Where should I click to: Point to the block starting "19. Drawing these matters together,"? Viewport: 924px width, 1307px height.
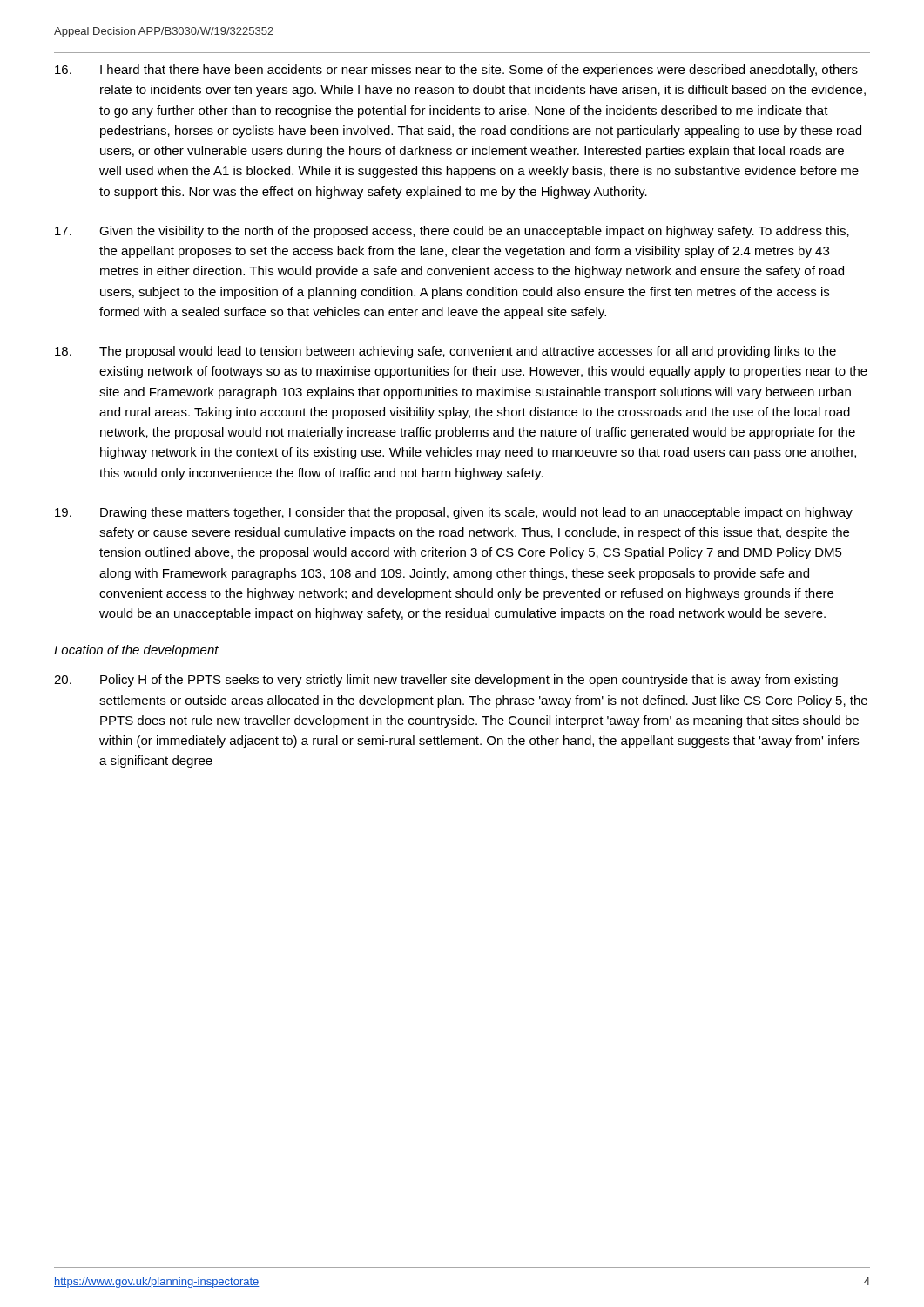[x=462, y=562]
